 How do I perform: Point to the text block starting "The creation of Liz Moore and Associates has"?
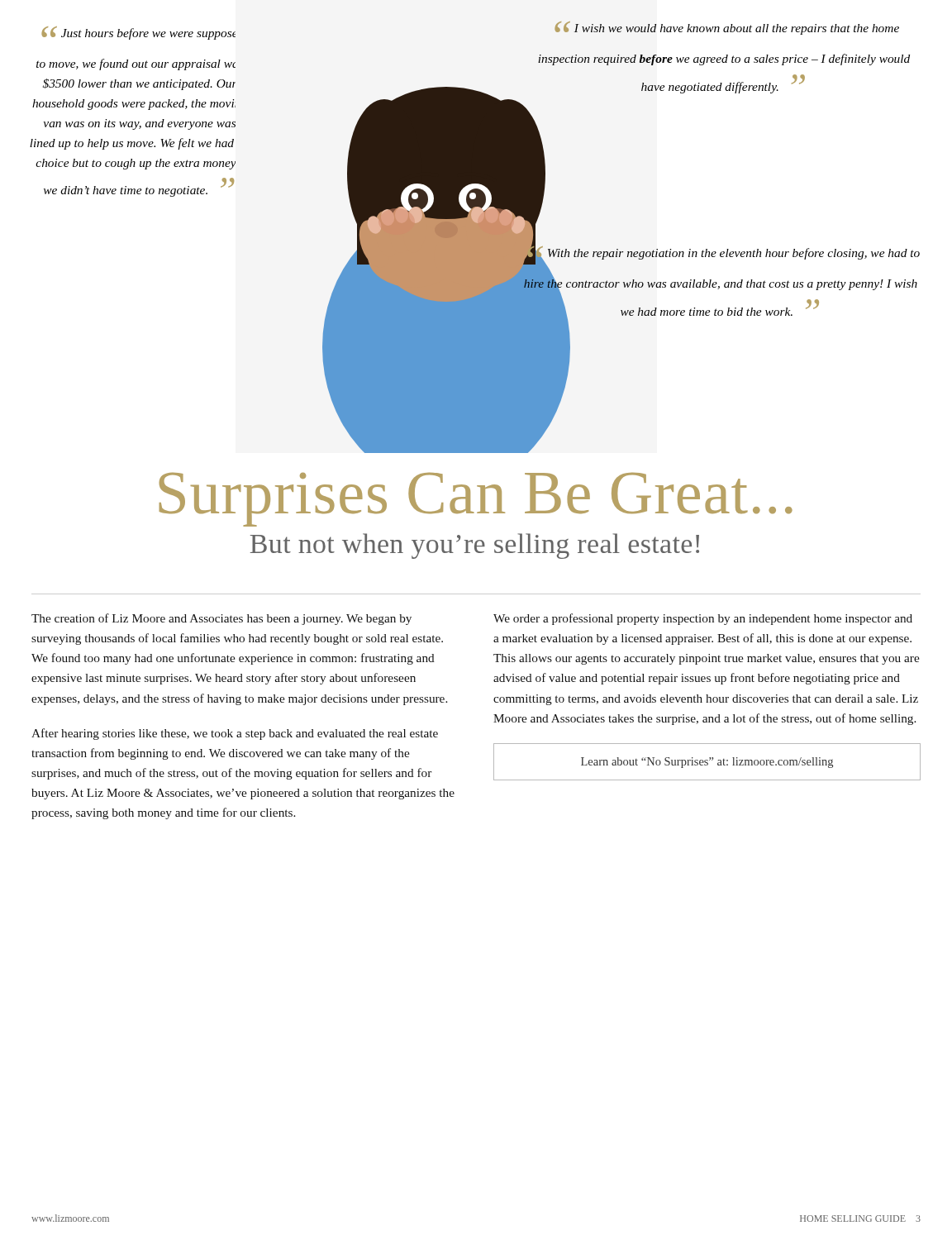point(221,619)
